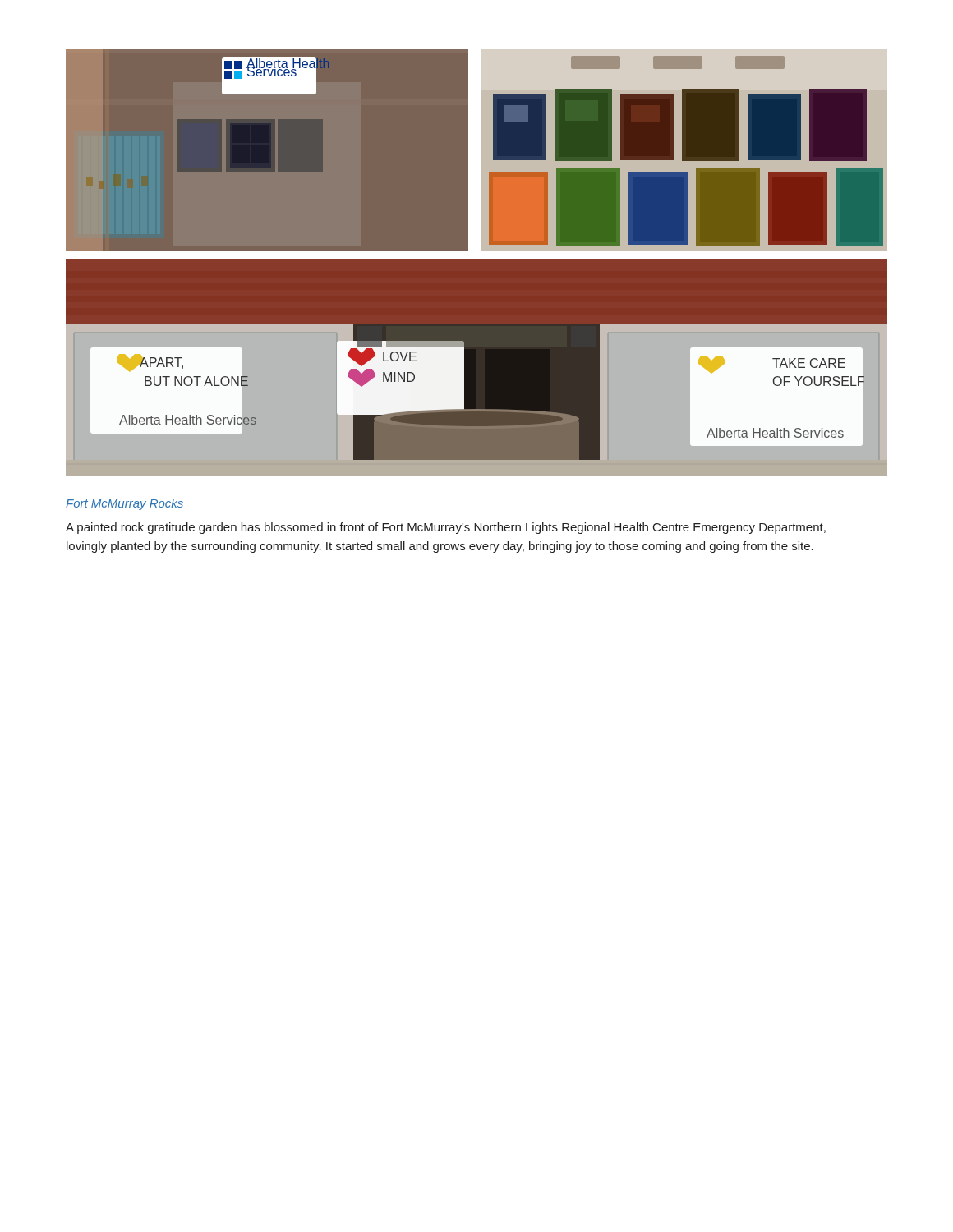953x1232 pixels.
Task: Point to "Fort McMurray Rocks"
Action: coord(125,503)
